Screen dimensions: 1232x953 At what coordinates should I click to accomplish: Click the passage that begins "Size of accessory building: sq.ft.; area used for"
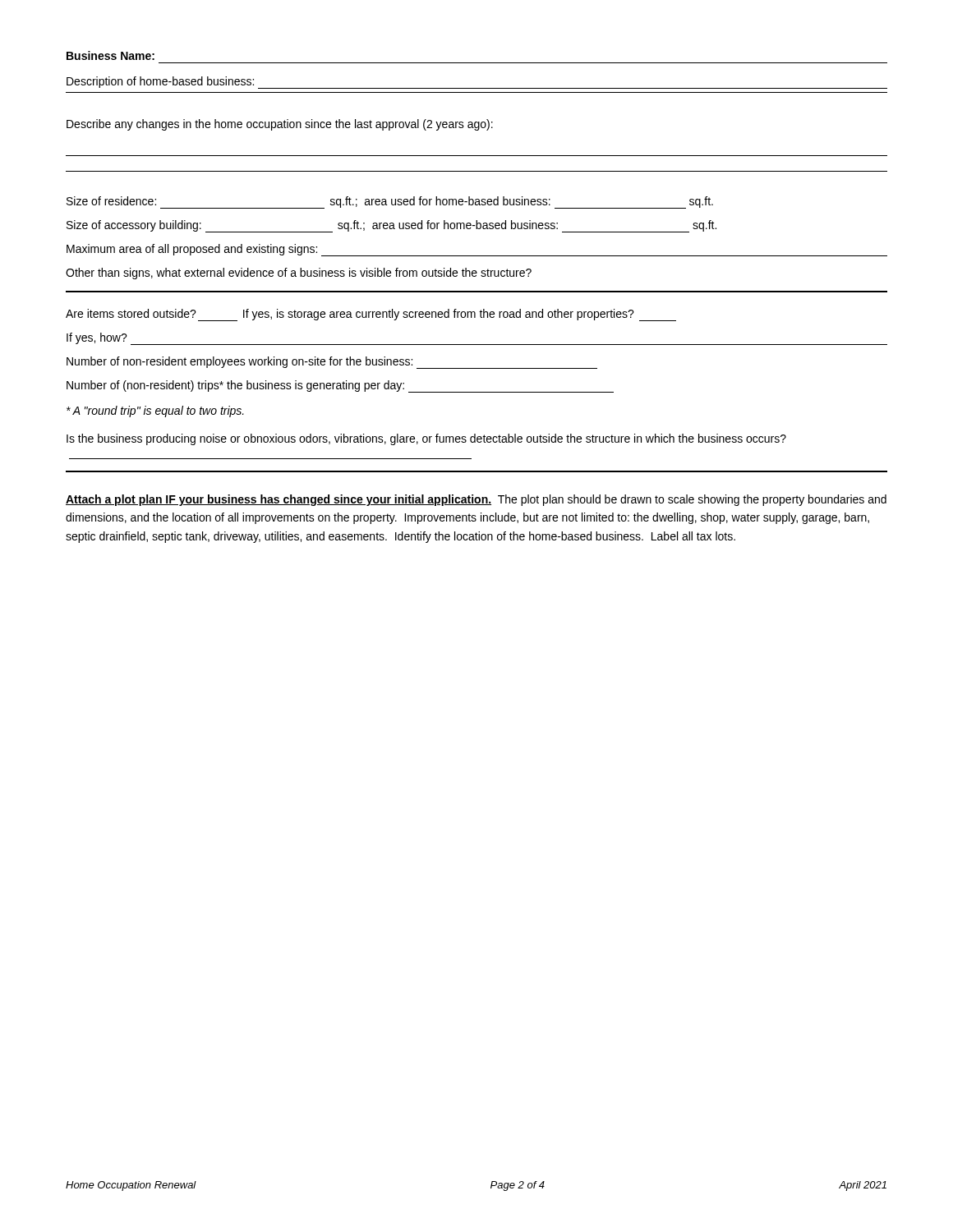coord(392,225)
